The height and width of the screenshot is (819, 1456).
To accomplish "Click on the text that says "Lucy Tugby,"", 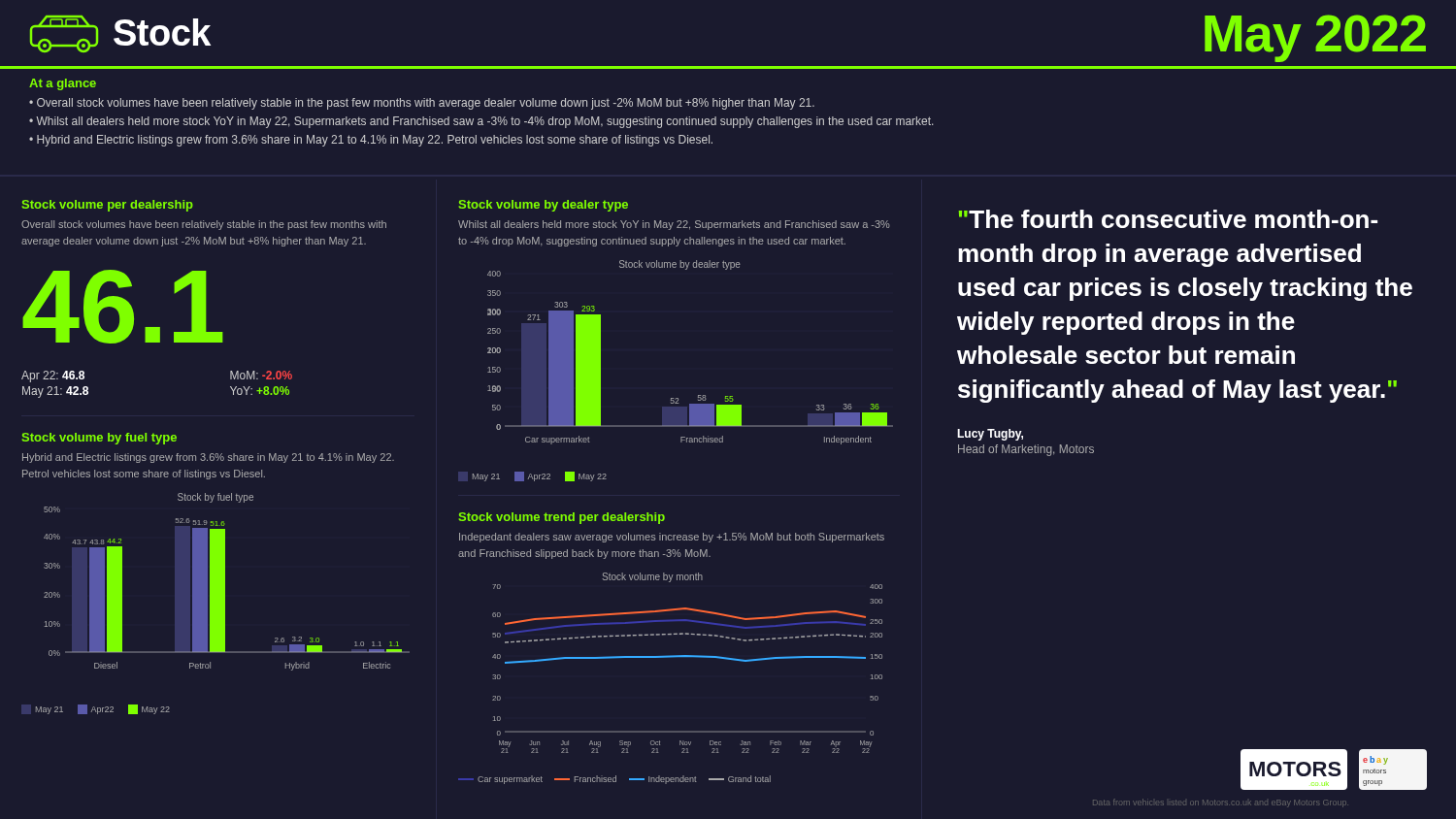I will 991,433.
